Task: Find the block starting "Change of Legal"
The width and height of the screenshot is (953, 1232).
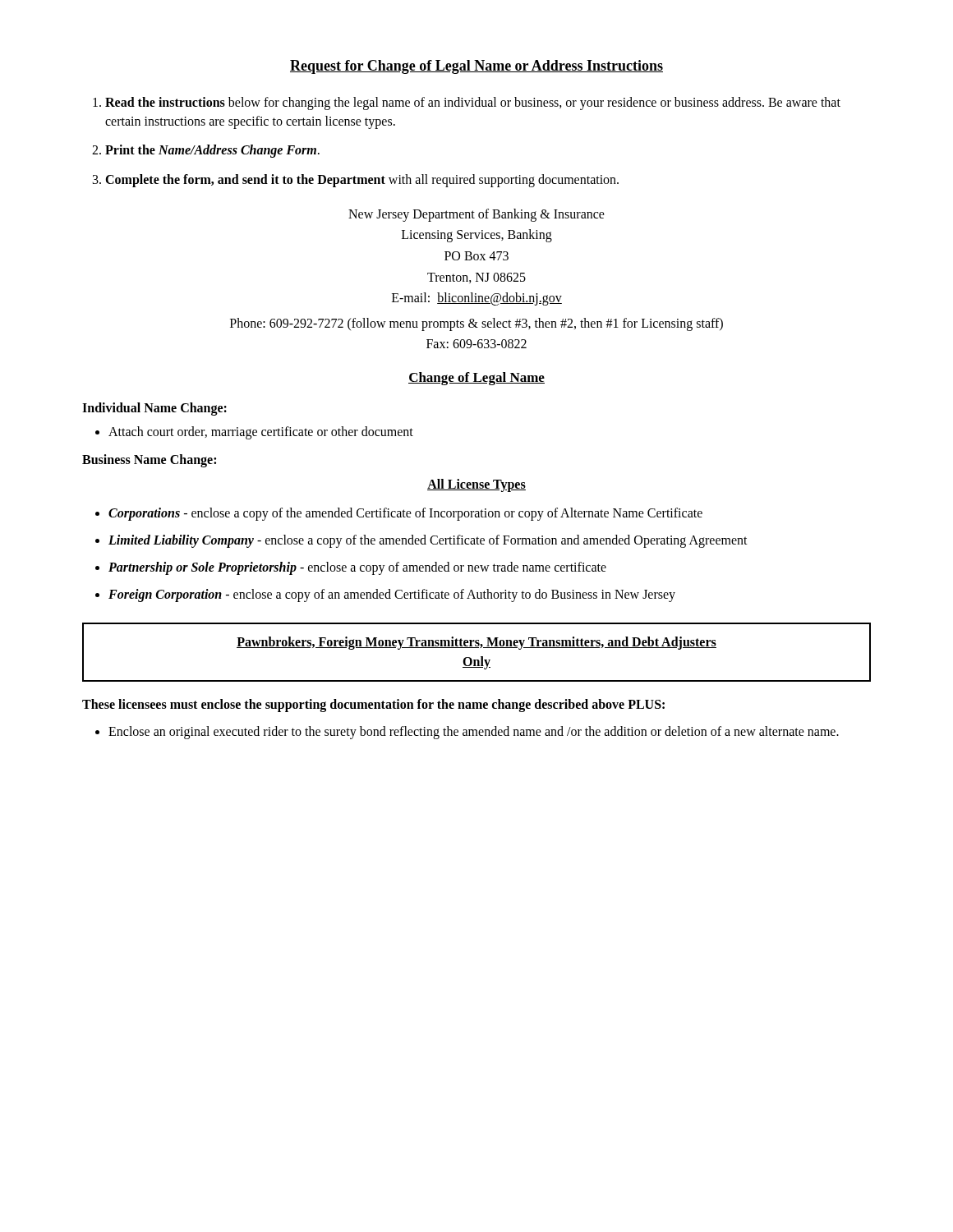Action: tap(476, 377)
